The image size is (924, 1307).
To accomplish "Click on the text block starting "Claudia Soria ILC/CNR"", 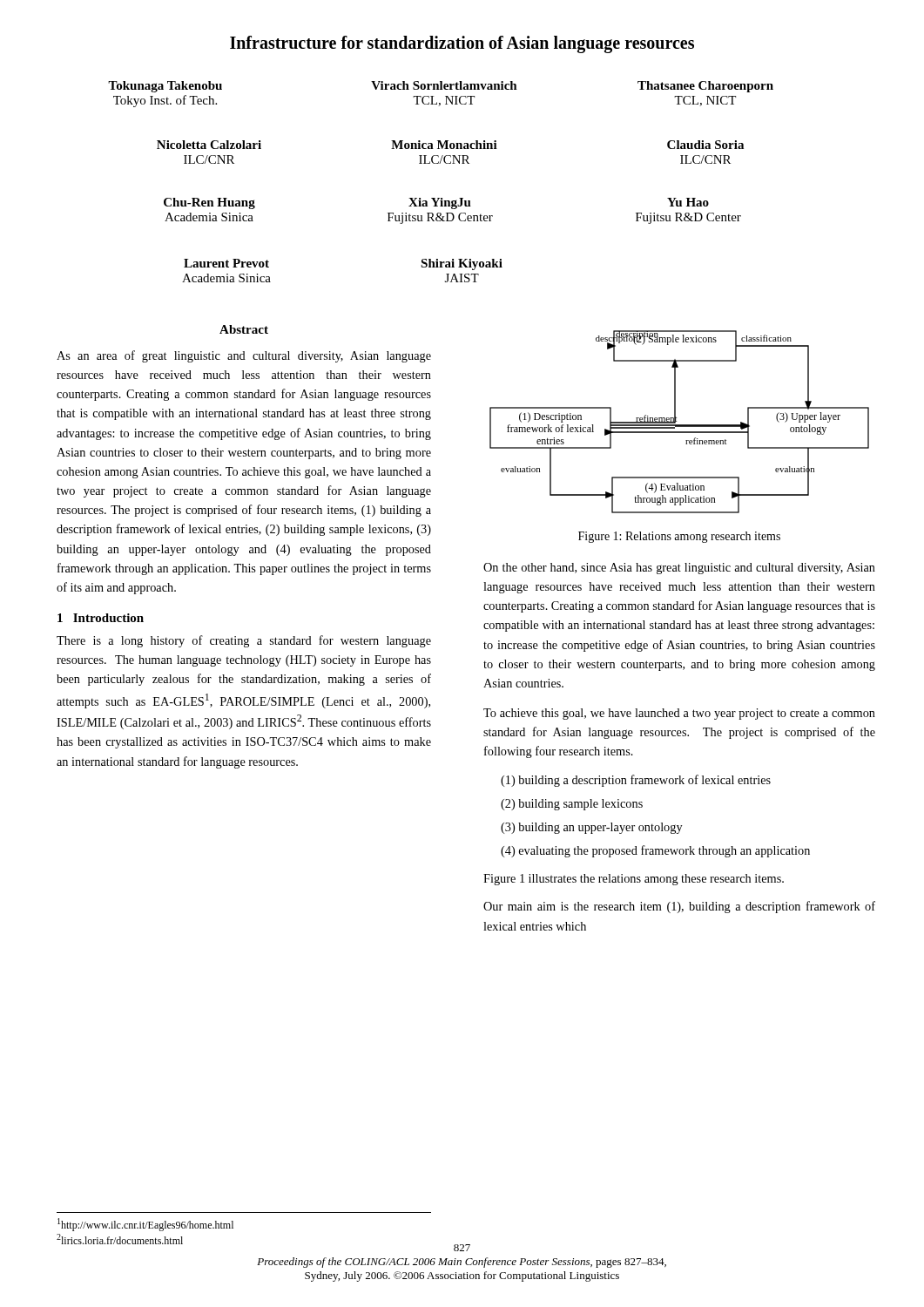I will pyautogui.click(x=705, y=152).
